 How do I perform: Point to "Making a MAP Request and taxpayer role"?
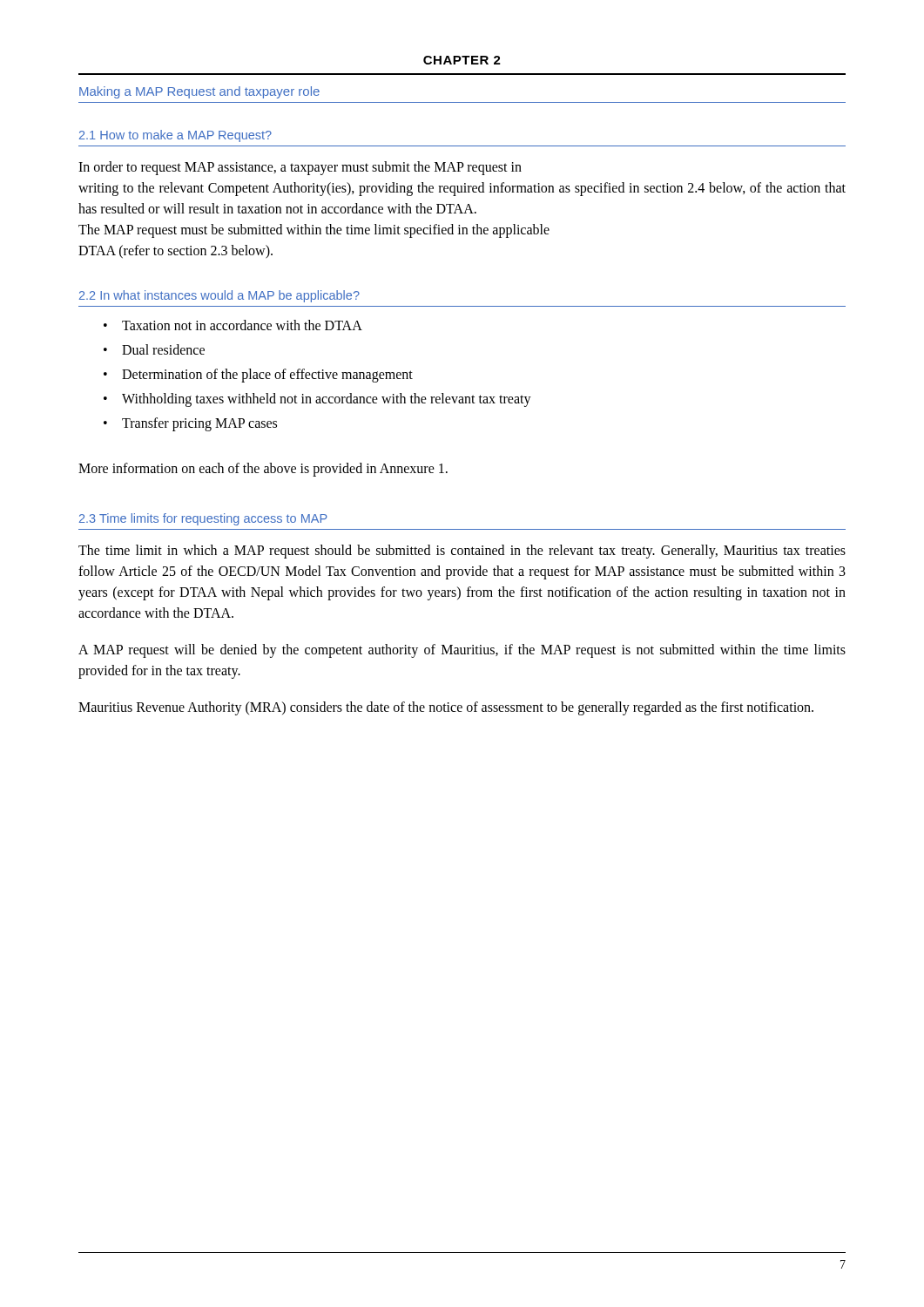pyautogui.click(x=199, y=91)
